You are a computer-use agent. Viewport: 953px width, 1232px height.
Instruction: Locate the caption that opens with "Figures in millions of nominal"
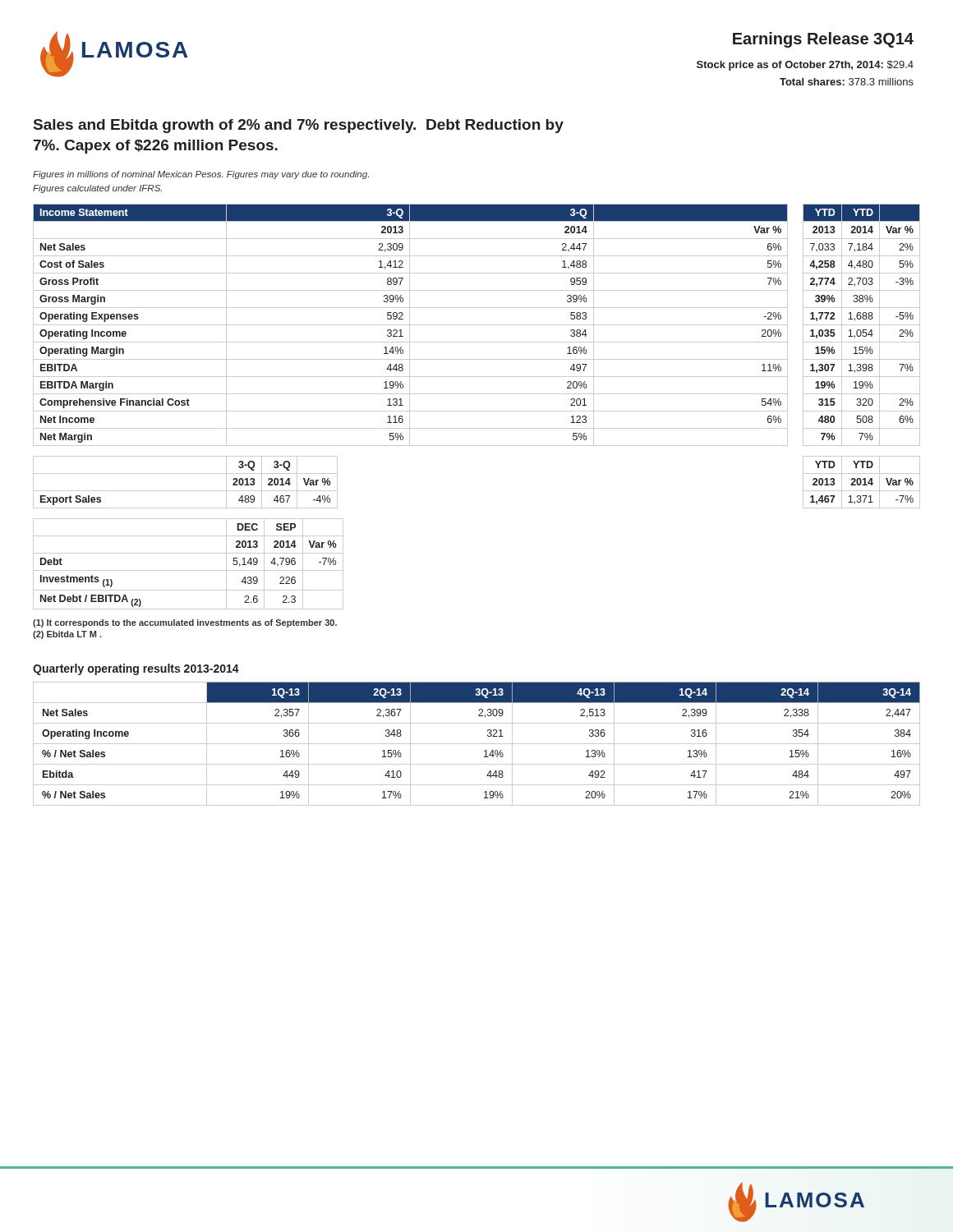point(201,181)
